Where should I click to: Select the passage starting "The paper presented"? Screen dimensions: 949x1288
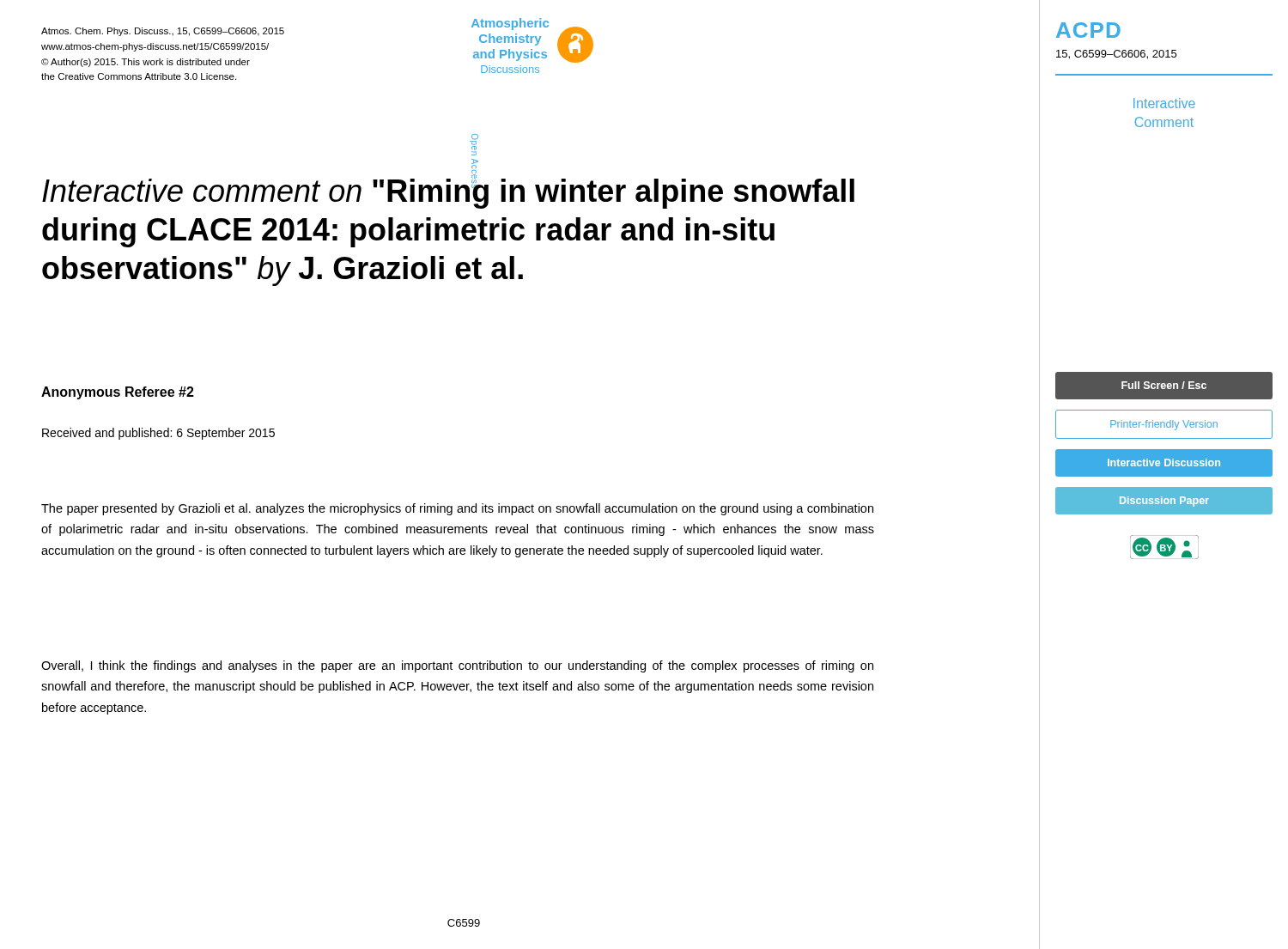coord(458,529)
